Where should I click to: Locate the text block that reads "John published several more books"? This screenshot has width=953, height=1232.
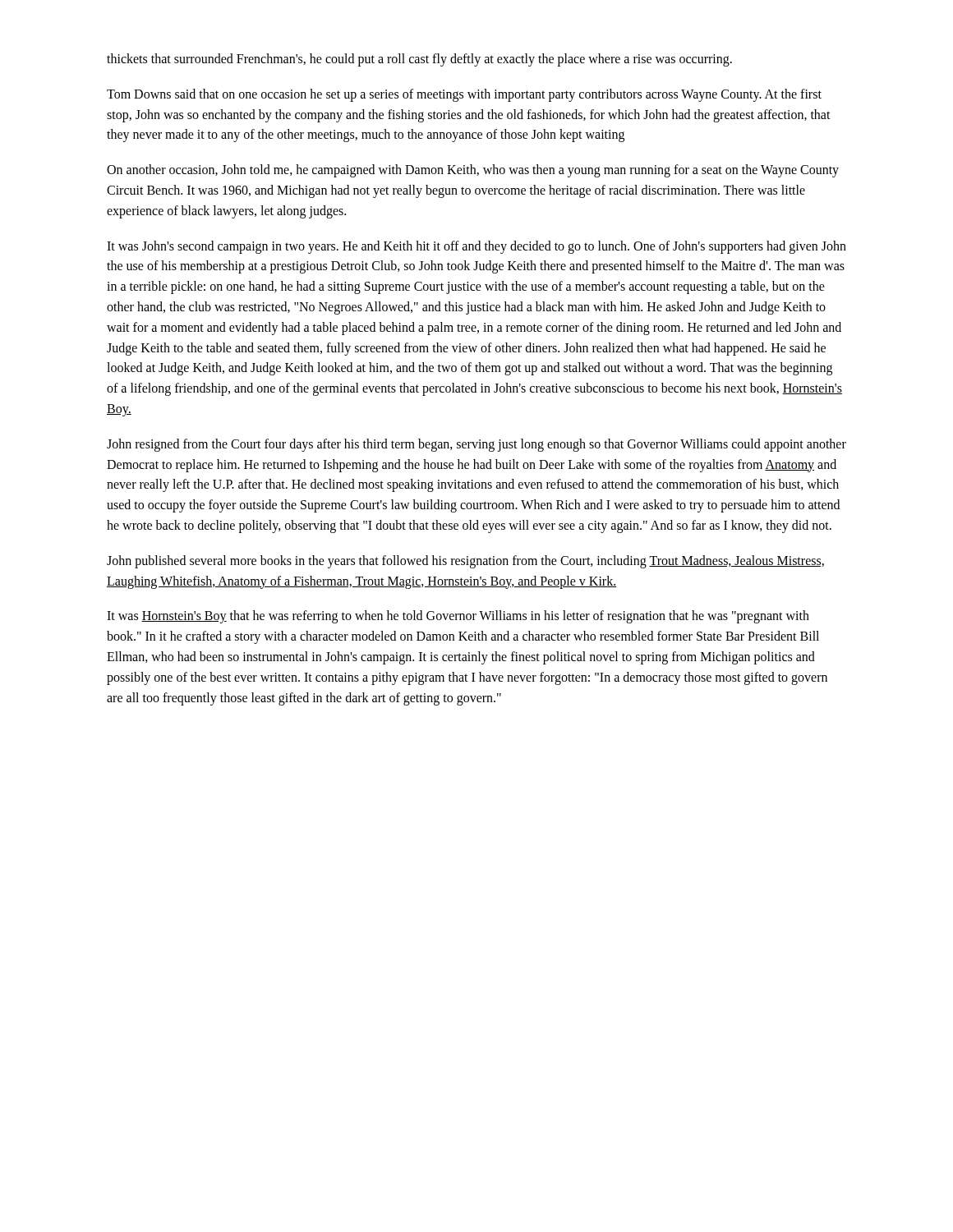[466, 571]
